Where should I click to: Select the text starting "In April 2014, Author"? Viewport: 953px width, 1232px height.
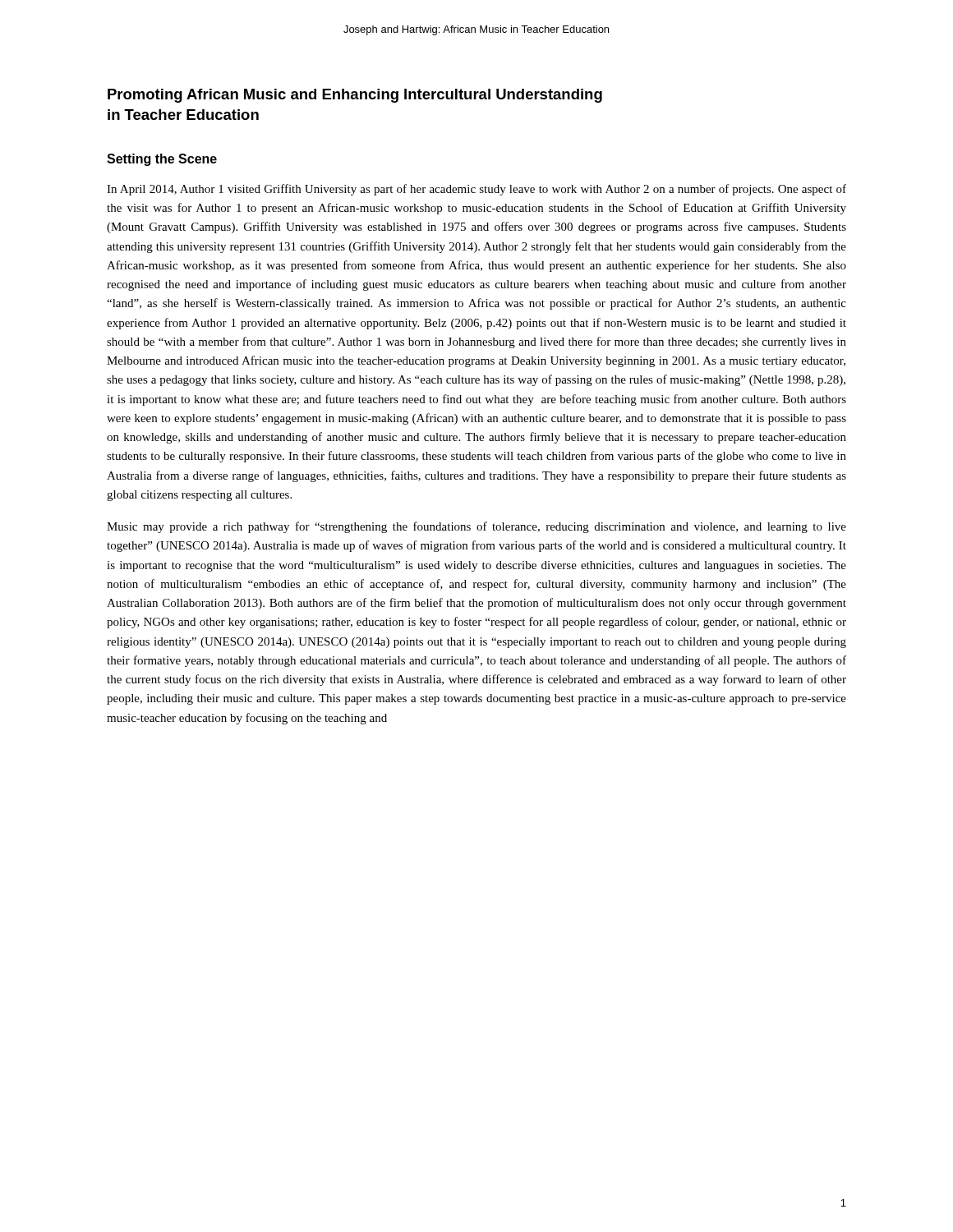tap(476, 342)
